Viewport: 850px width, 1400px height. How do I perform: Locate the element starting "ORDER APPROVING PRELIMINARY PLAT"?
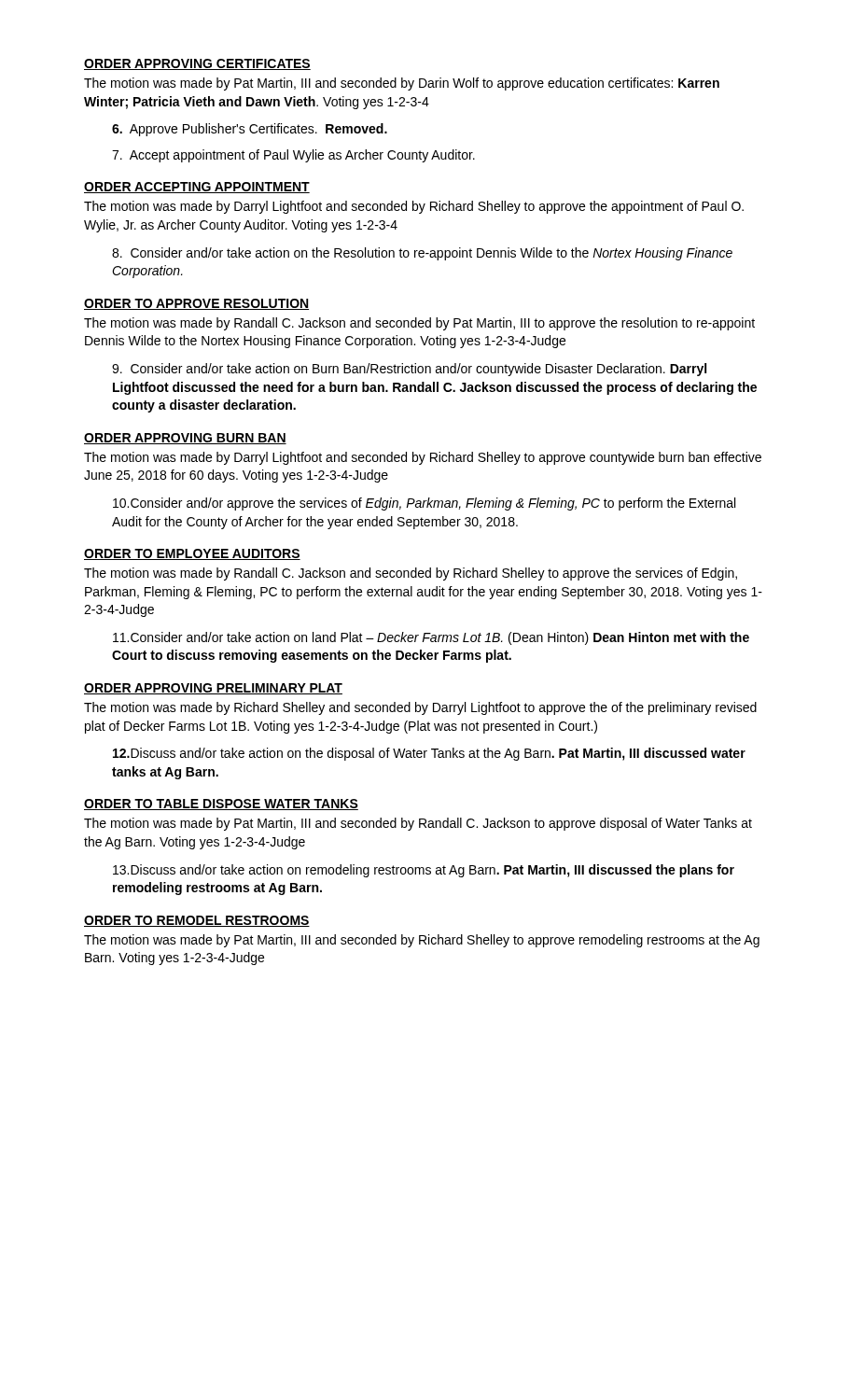(x=213, y=688)
